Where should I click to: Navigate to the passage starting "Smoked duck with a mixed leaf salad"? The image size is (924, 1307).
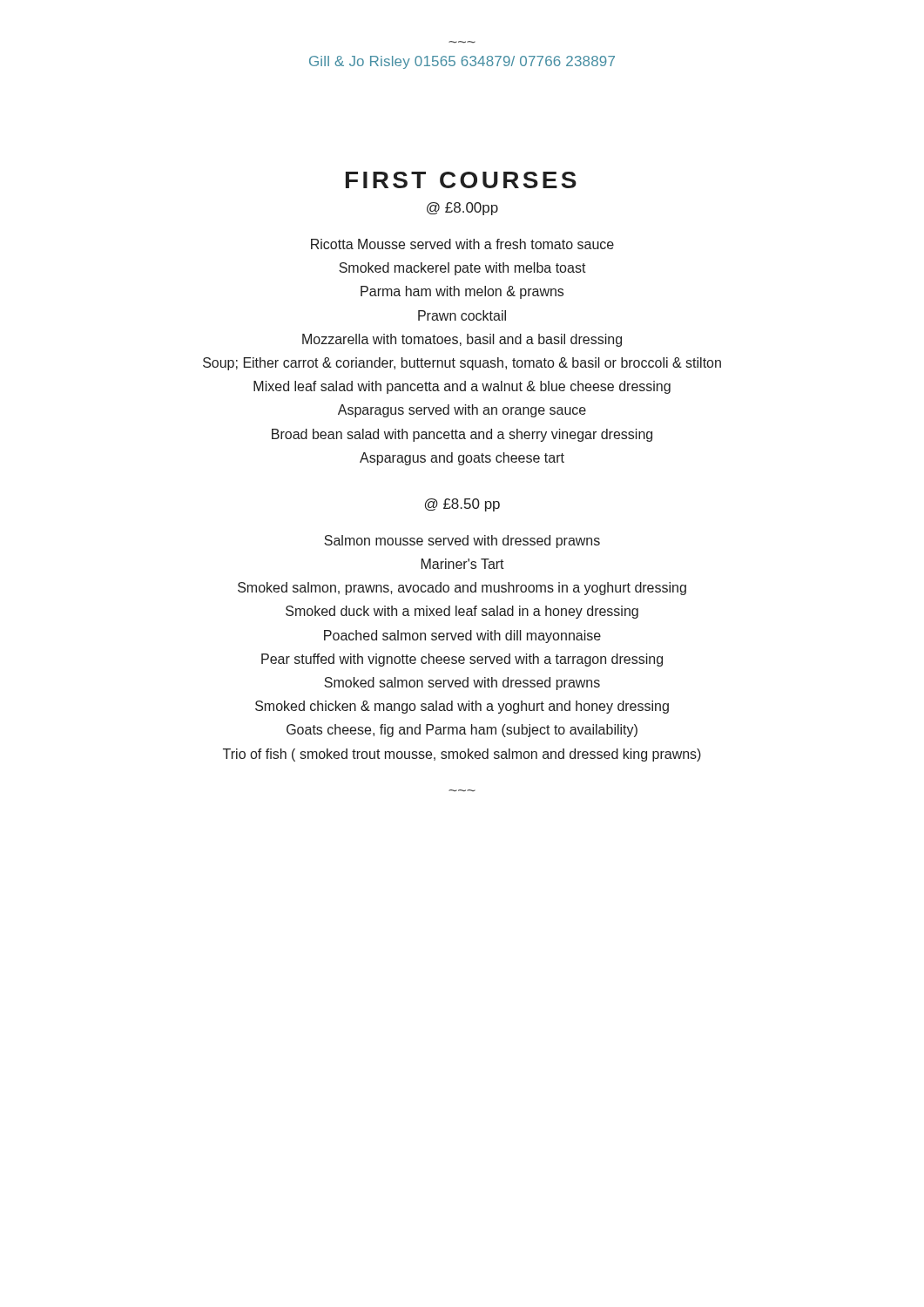pos(462,612)
